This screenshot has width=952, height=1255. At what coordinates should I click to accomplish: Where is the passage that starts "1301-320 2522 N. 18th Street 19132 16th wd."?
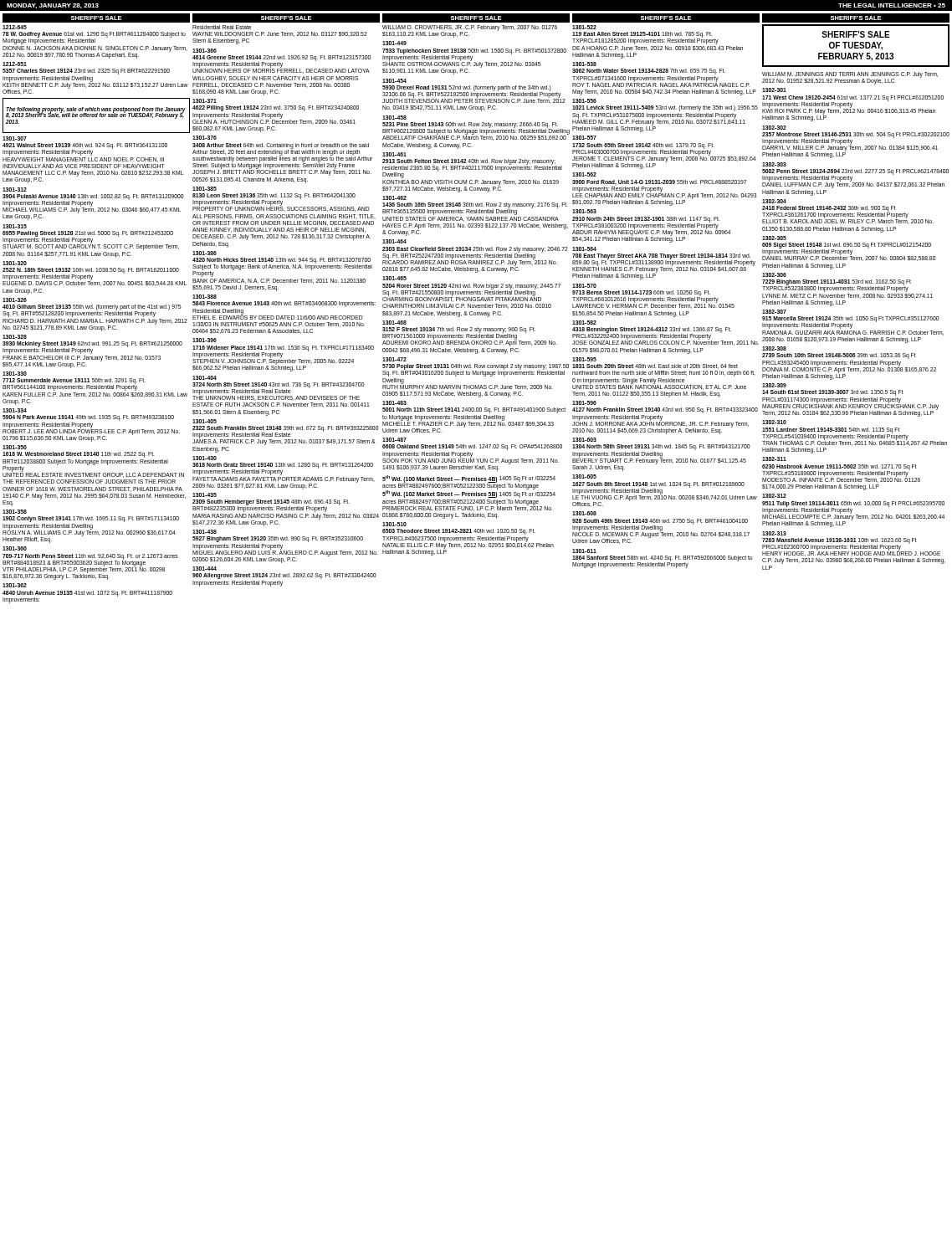(x=96, y=277)
